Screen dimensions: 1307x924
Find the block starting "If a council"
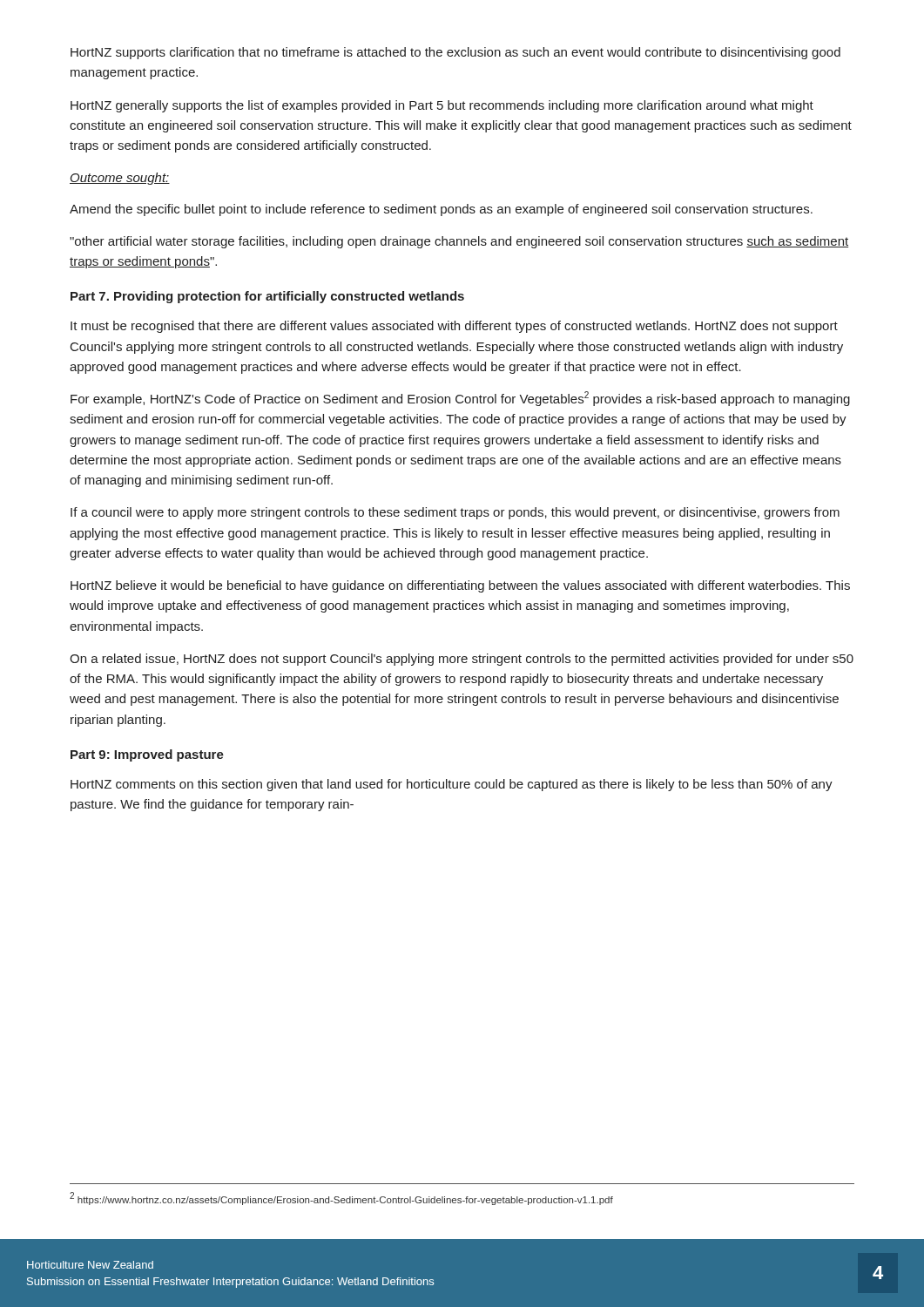point(462,533)
